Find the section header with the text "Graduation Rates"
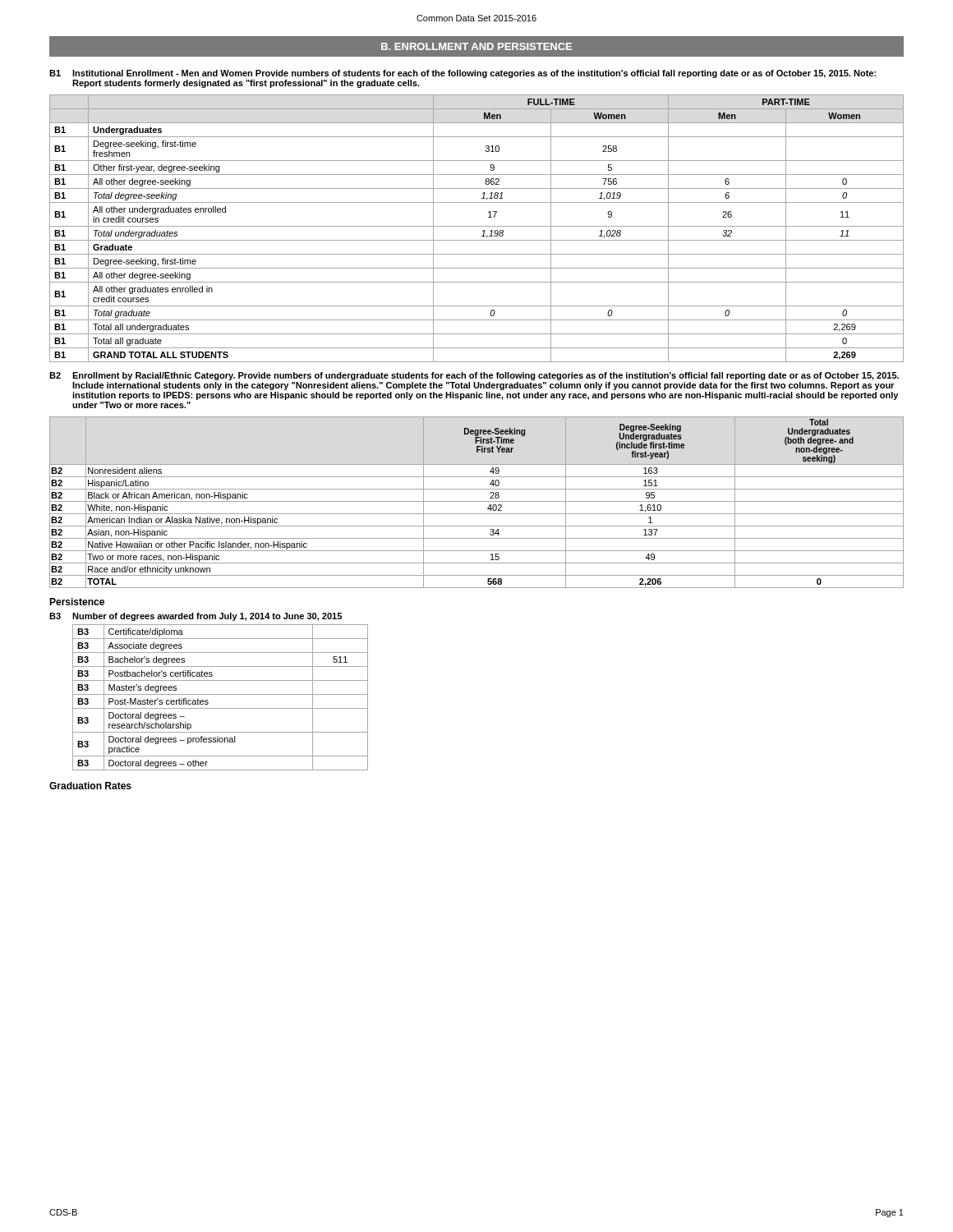The width and height of the screenshot is (953, 1232). [x=90, y=786]
